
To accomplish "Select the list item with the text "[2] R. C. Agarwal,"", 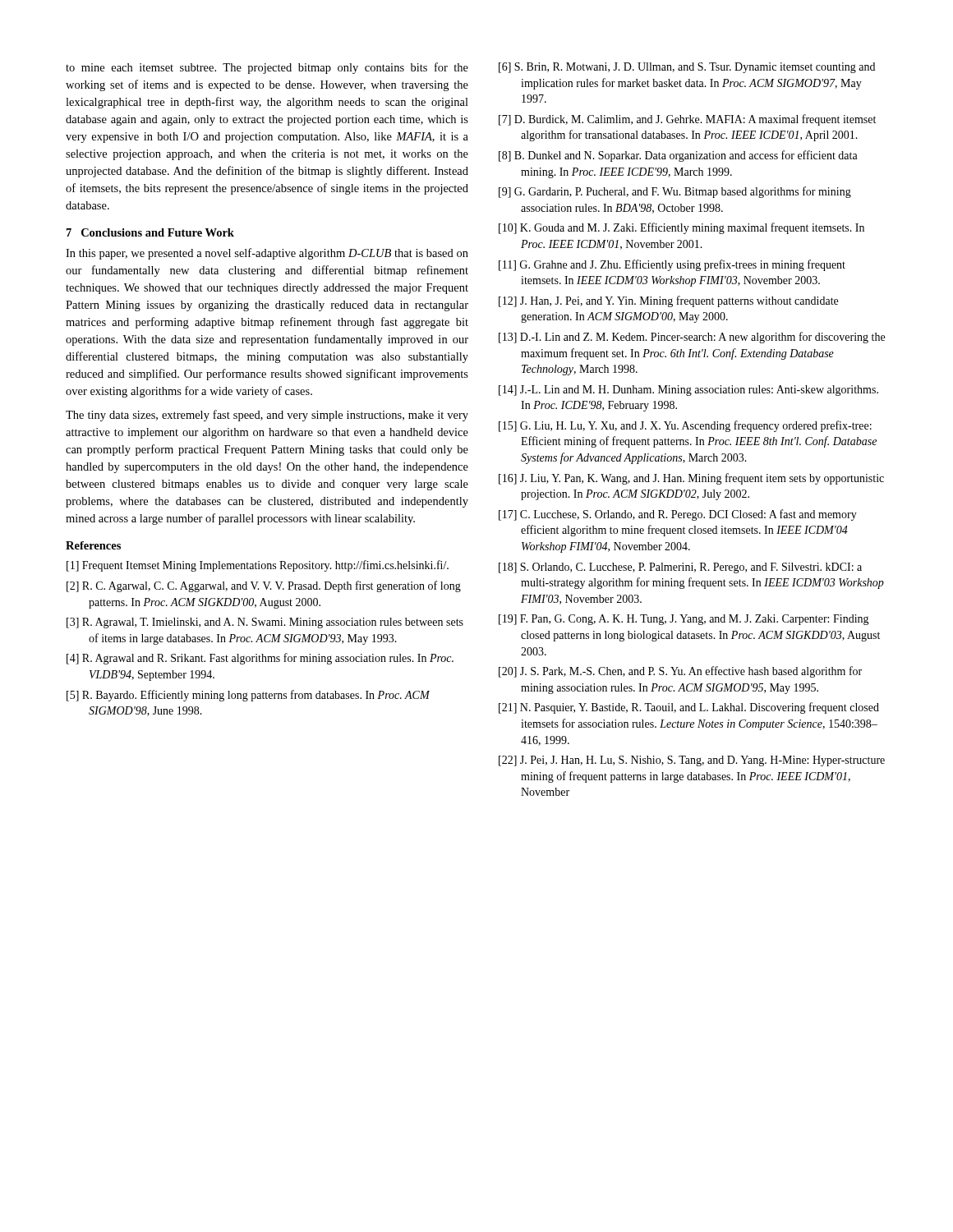I will tap(263, 594).
